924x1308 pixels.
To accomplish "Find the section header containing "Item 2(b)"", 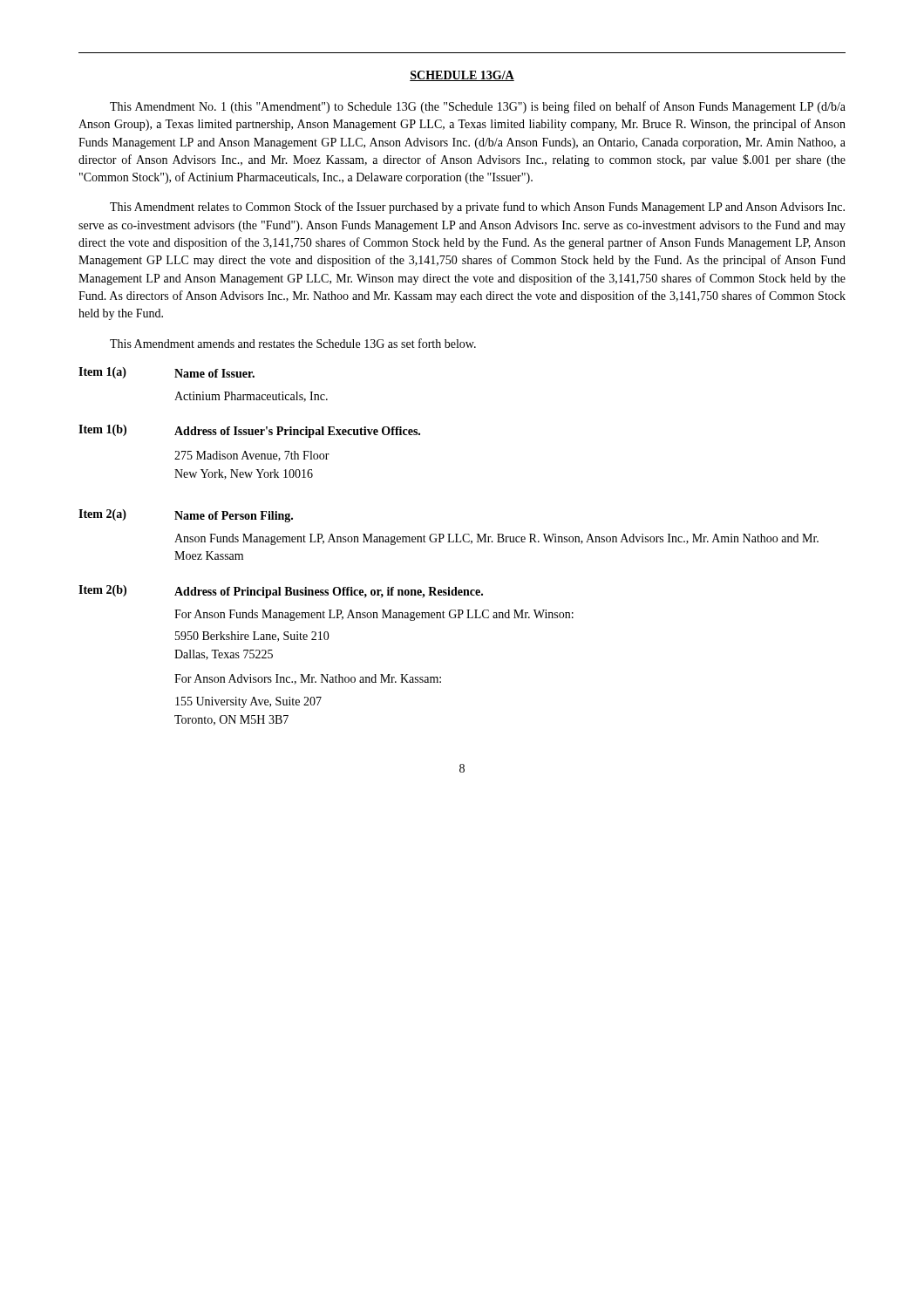I will coord(103,590).
